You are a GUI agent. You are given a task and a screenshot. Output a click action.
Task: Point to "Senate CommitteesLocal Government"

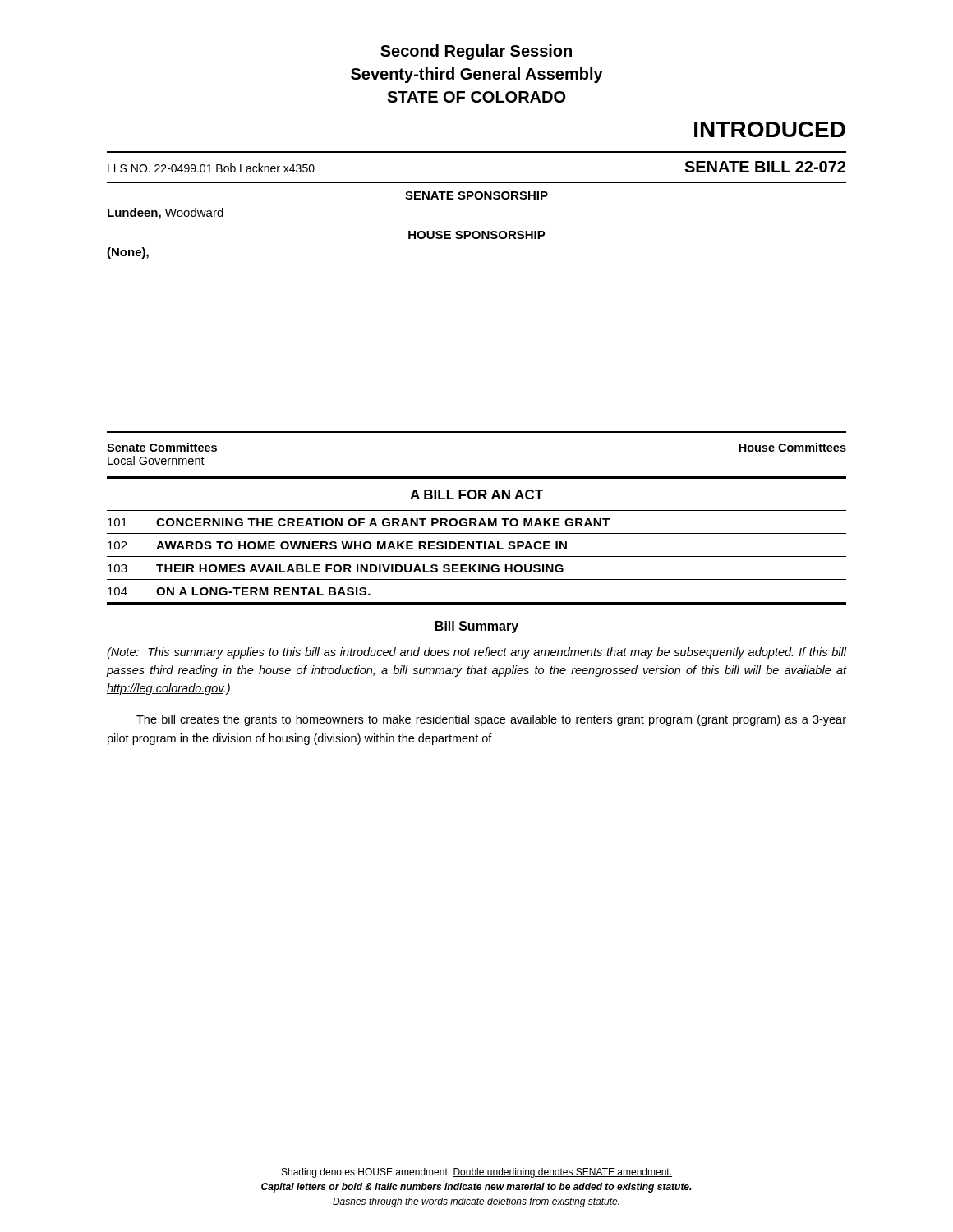pyautogui.click(x=162, y=454)
